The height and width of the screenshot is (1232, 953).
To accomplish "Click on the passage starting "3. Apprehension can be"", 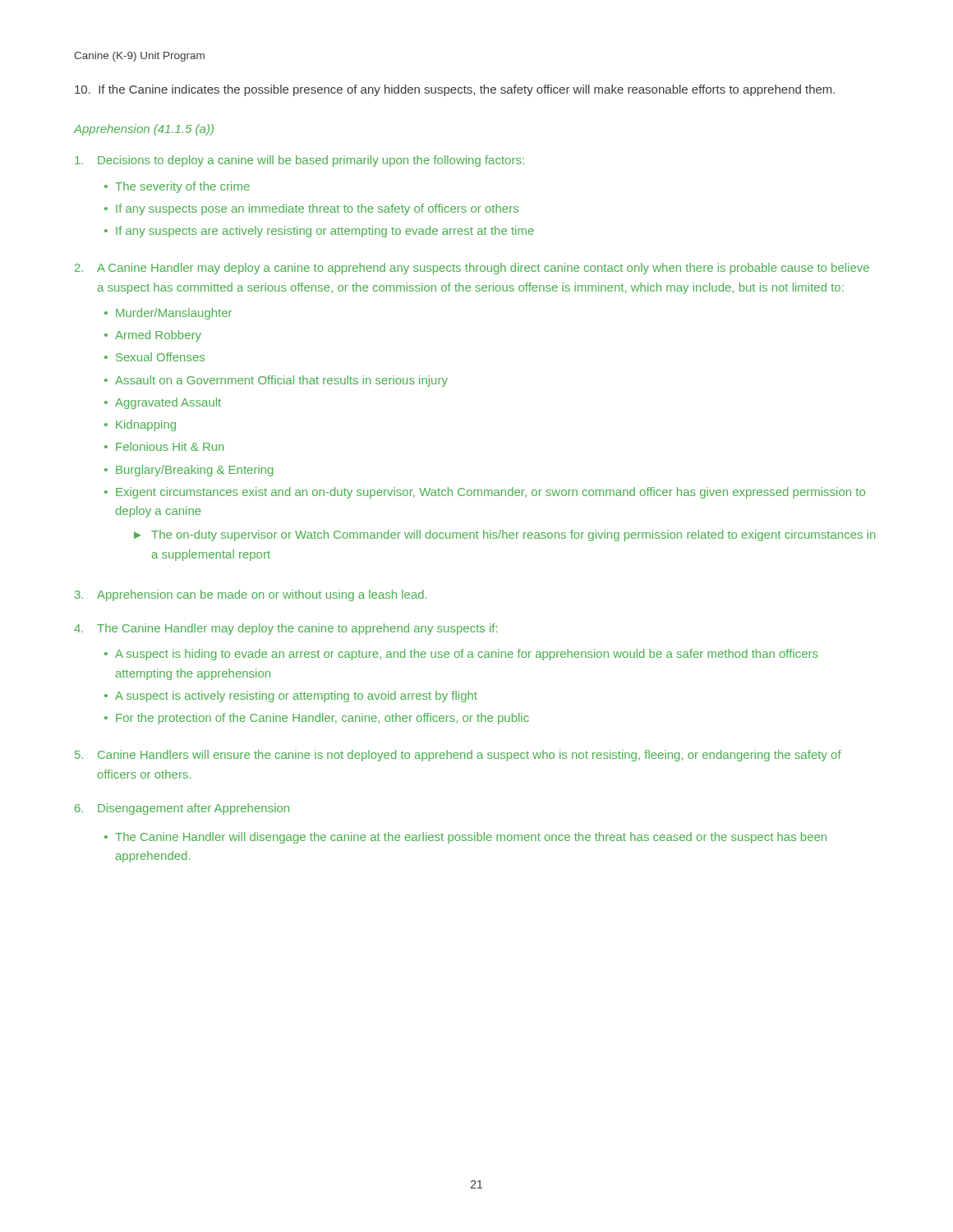I will click(x=251, y=595).
